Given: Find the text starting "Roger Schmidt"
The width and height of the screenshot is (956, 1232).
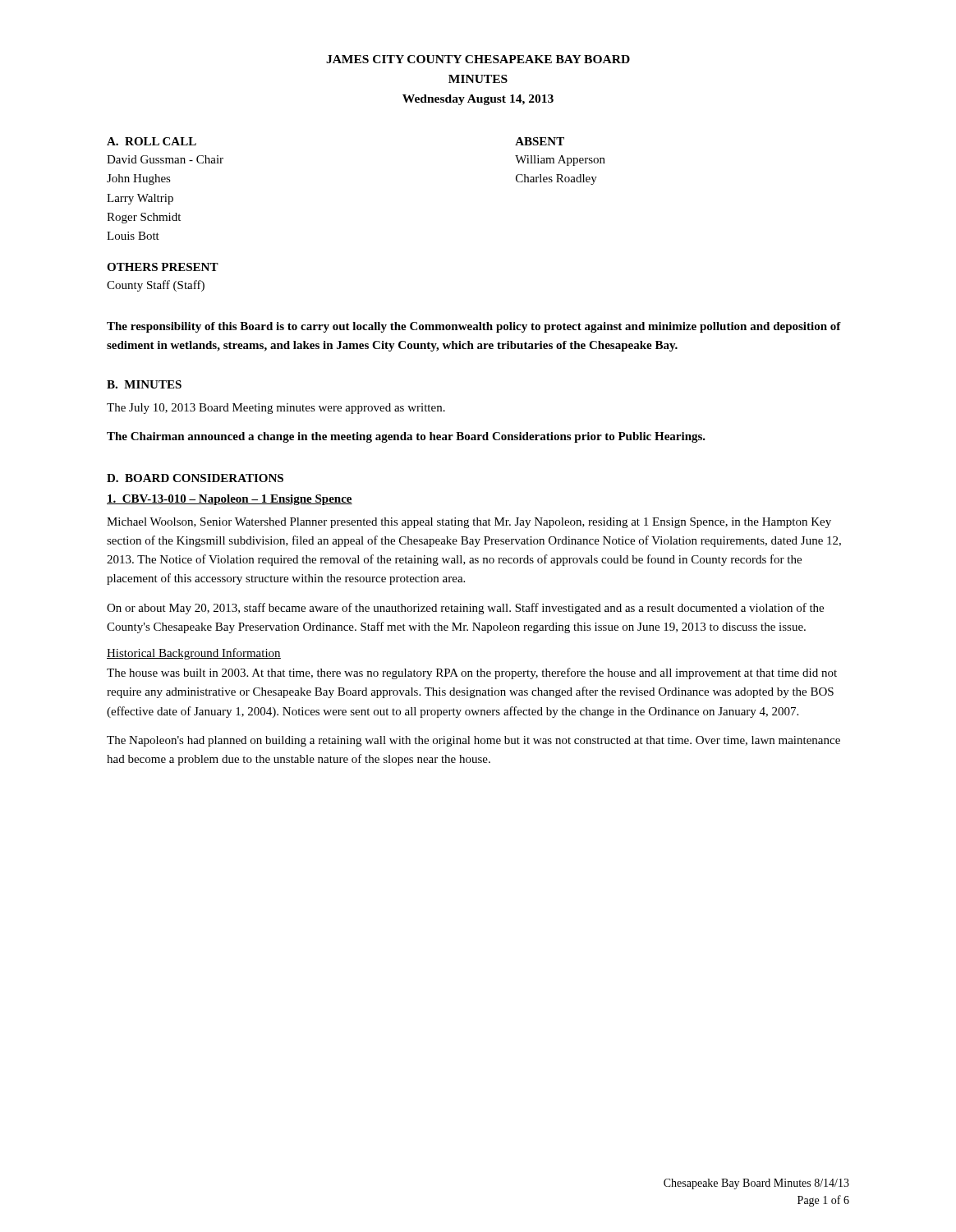Looking at the screenshot, I should (x=144, y=217).
